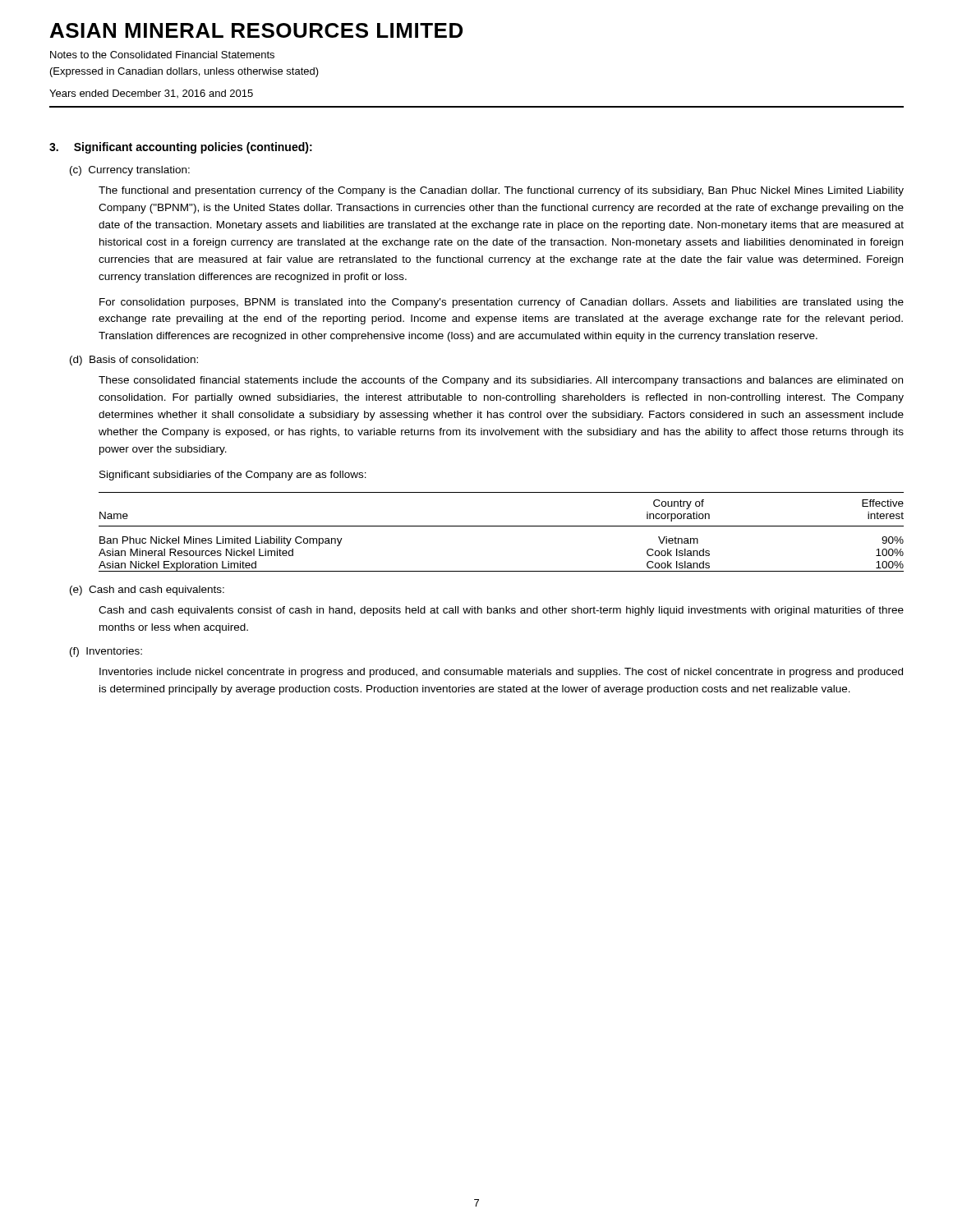Select the passage starting "For consolidation purposes, BPNM is translated"
This screenshot has width=953, height=1232.
501,319
